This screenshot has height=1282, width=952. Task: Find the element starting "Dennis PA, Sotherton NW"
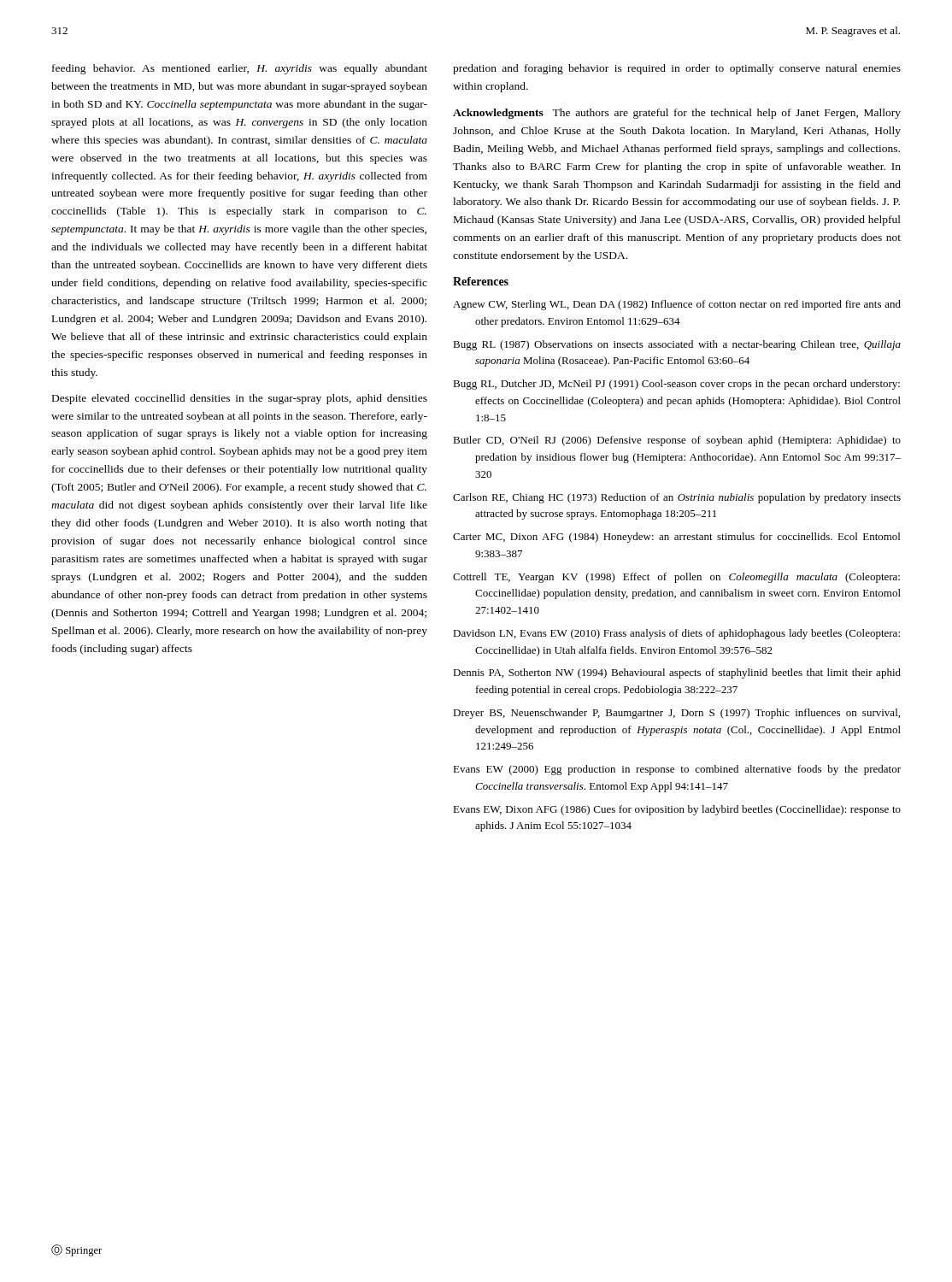677,681
